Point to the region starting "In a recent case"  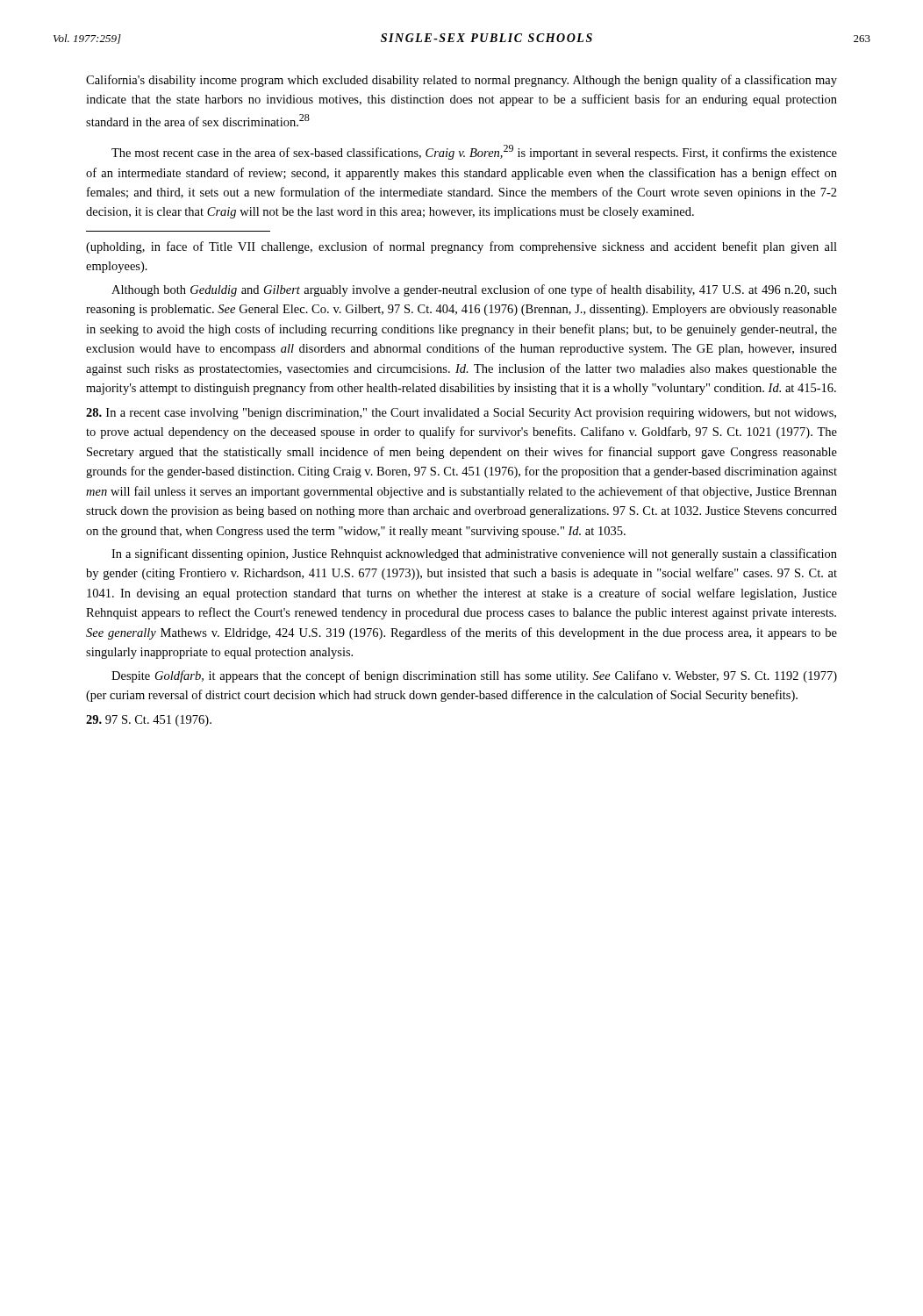point(462,554)
